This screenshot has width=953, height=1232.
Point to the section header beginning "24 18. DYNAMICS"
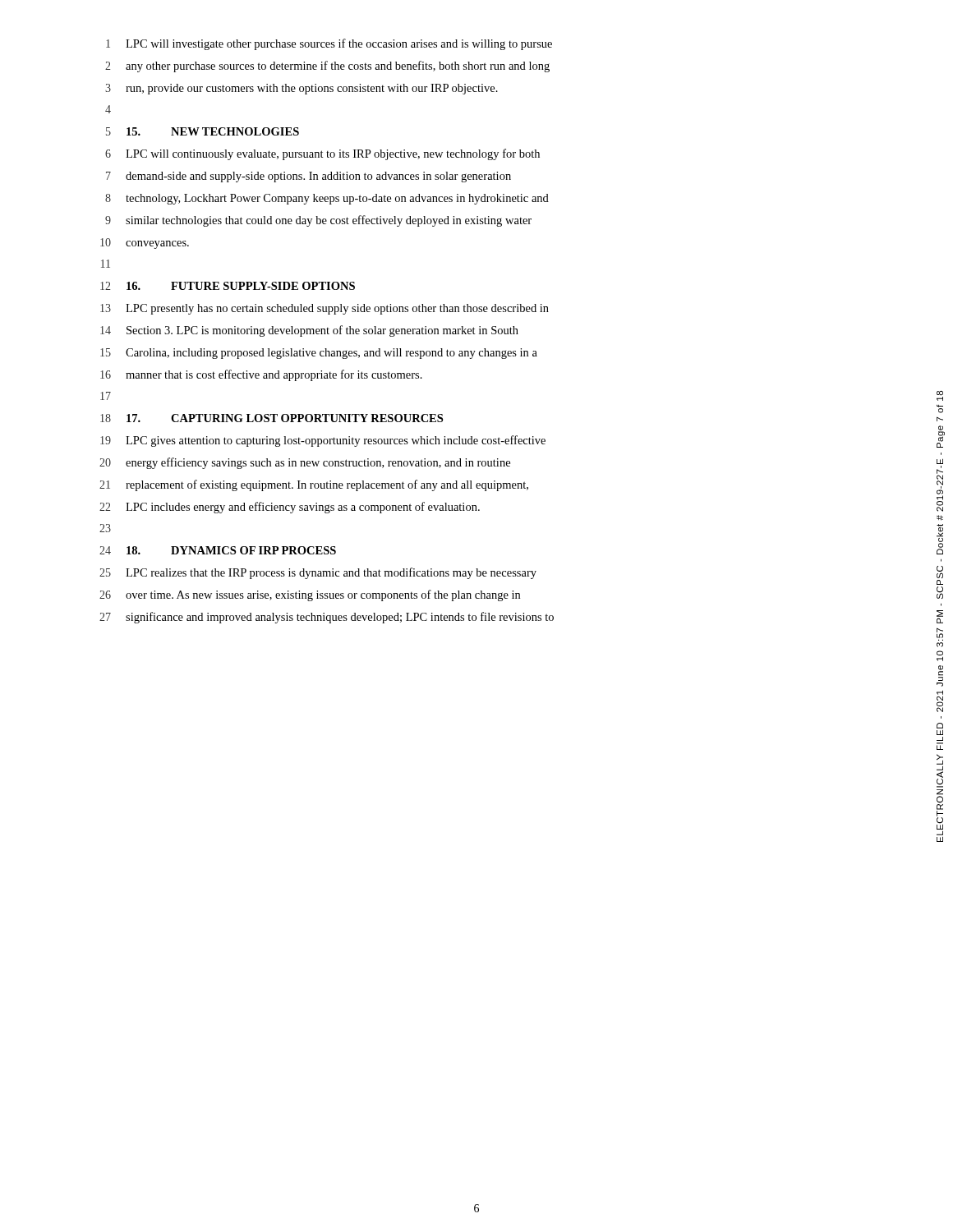(x=218, y=550)
